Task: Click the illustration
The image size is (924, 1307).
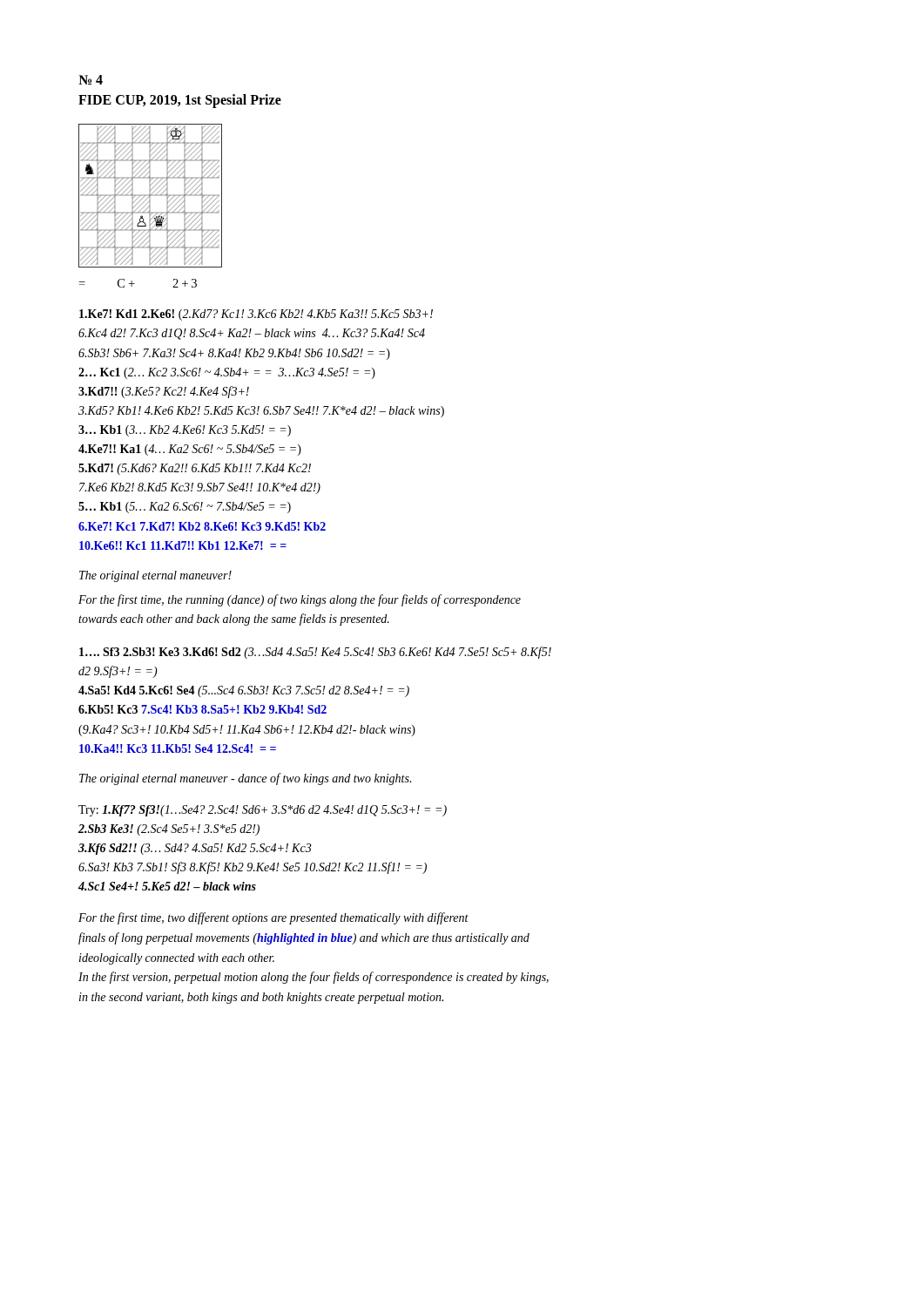Action: (462, 196)
